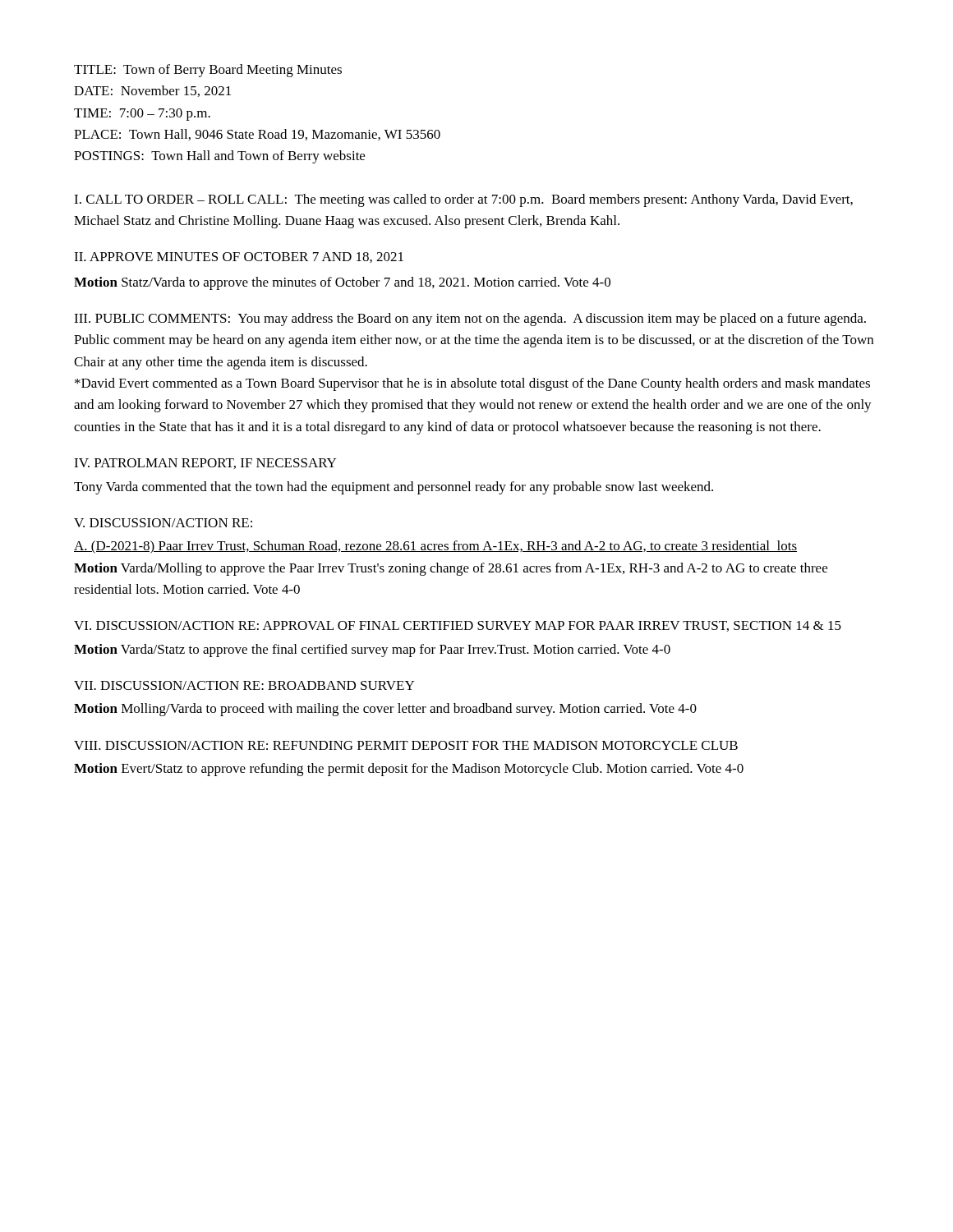Select the region starting "VII. DISCUSSION/ACTION RE: BROADBAND SURVEY"
Image resolution: width=953 pixels, height=1232 pixels.
244,685
